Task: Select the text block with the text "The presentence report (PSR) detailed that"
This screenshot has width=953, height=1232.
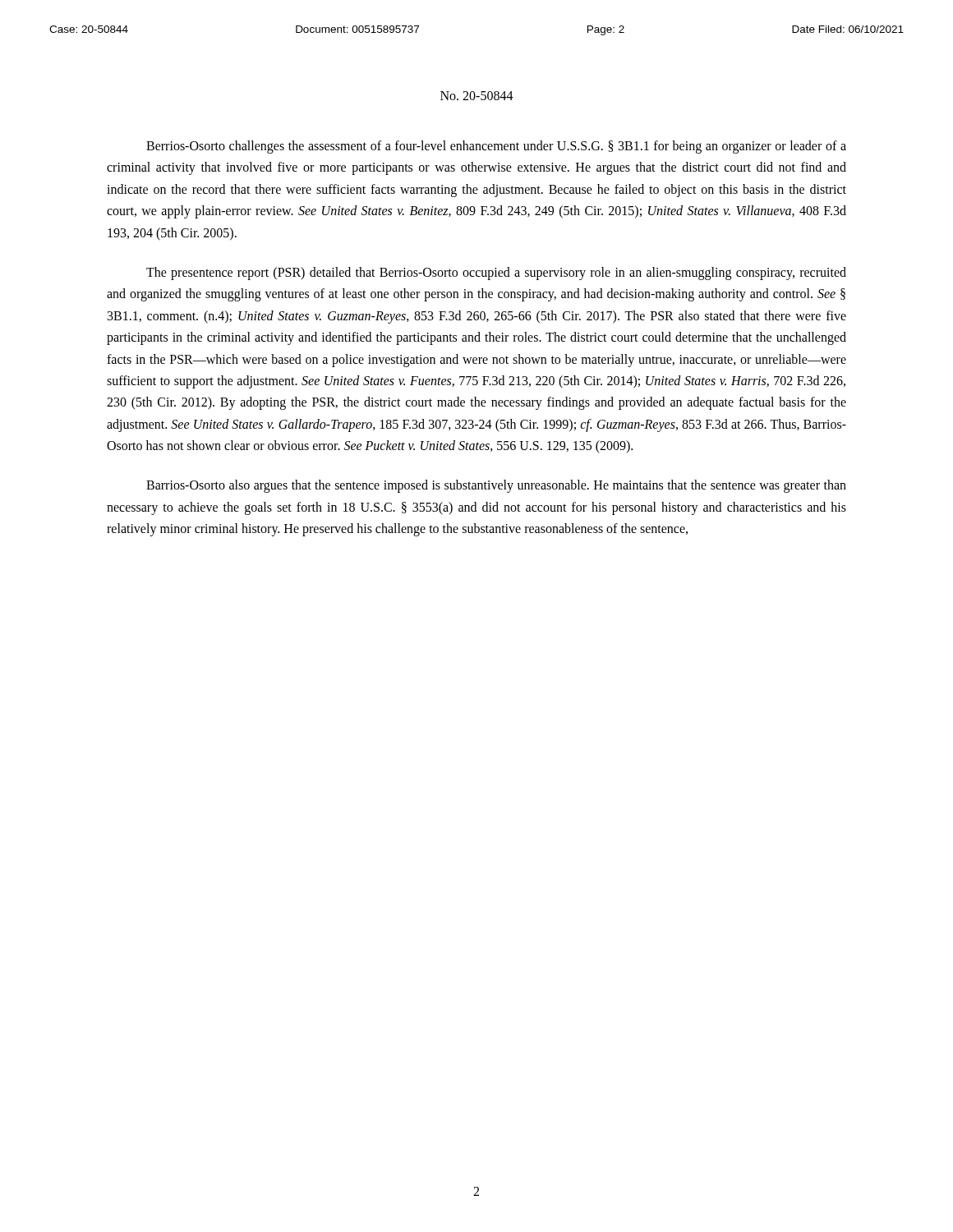Action: [x=476, y=359]
